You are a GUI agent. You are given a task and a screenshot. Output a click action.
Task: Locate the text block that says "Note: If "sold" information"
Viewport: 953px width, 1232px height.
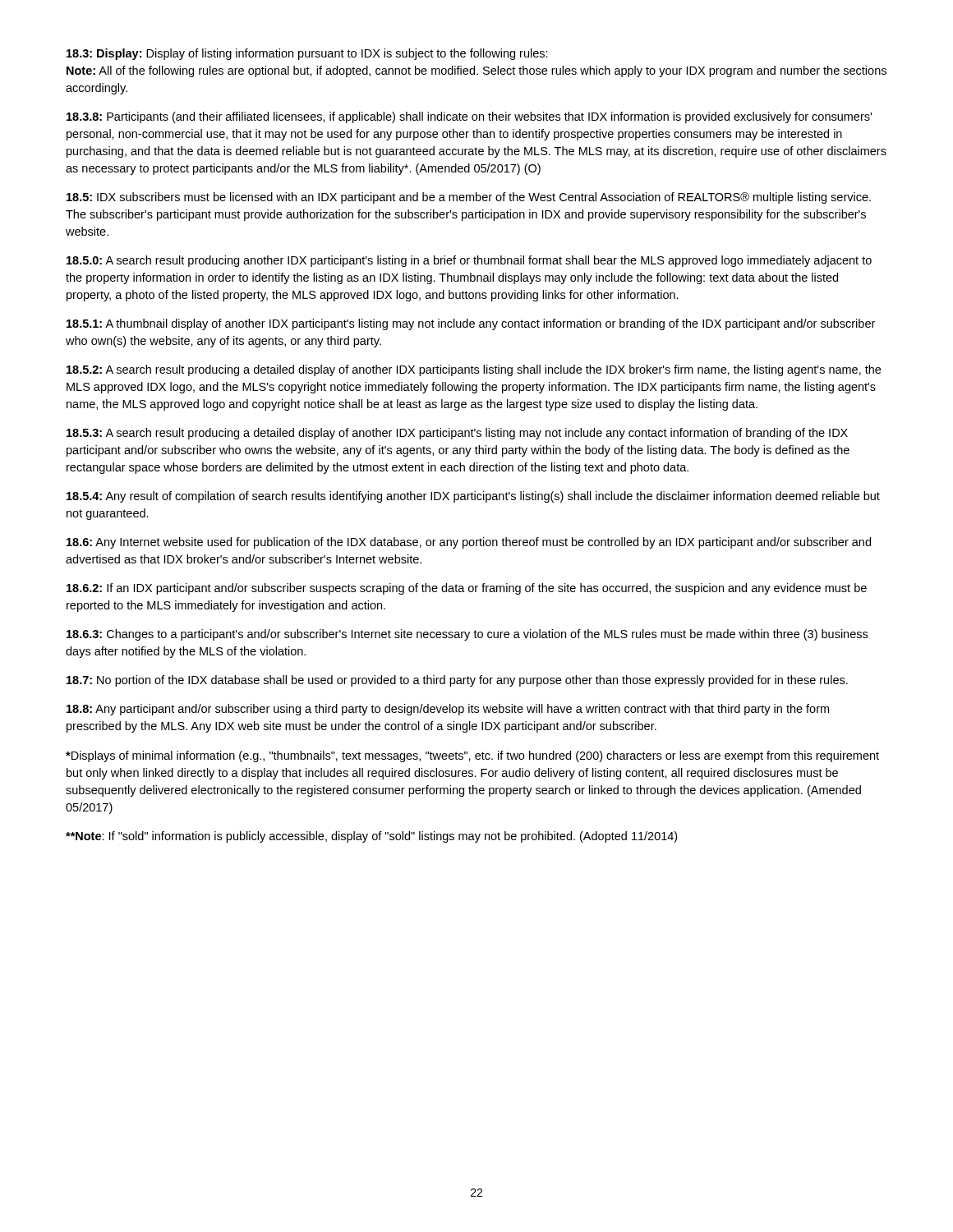(372, 836)
